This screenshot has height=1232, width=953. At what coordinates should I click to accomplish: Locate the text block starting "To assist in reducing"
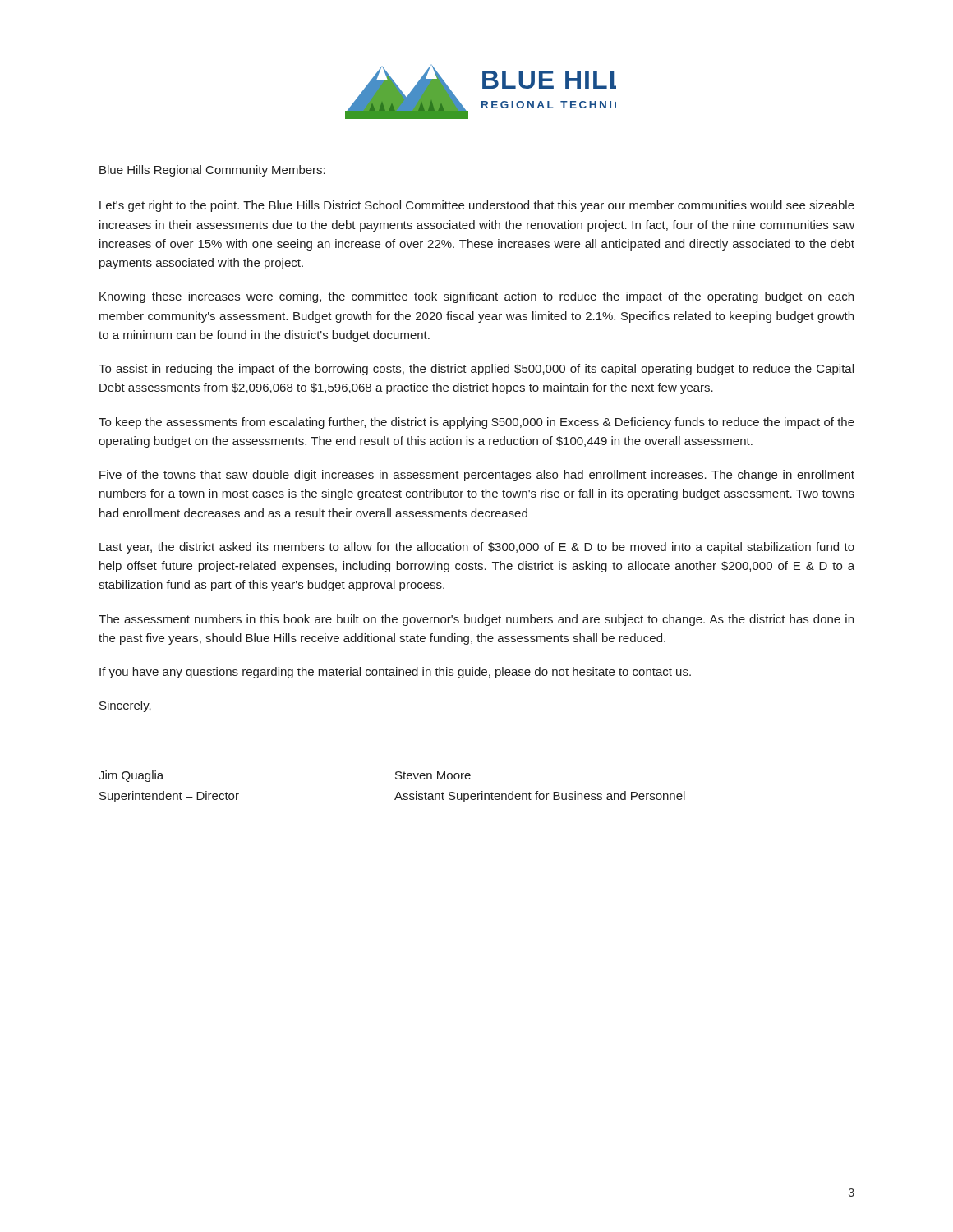tap(476, 378)
